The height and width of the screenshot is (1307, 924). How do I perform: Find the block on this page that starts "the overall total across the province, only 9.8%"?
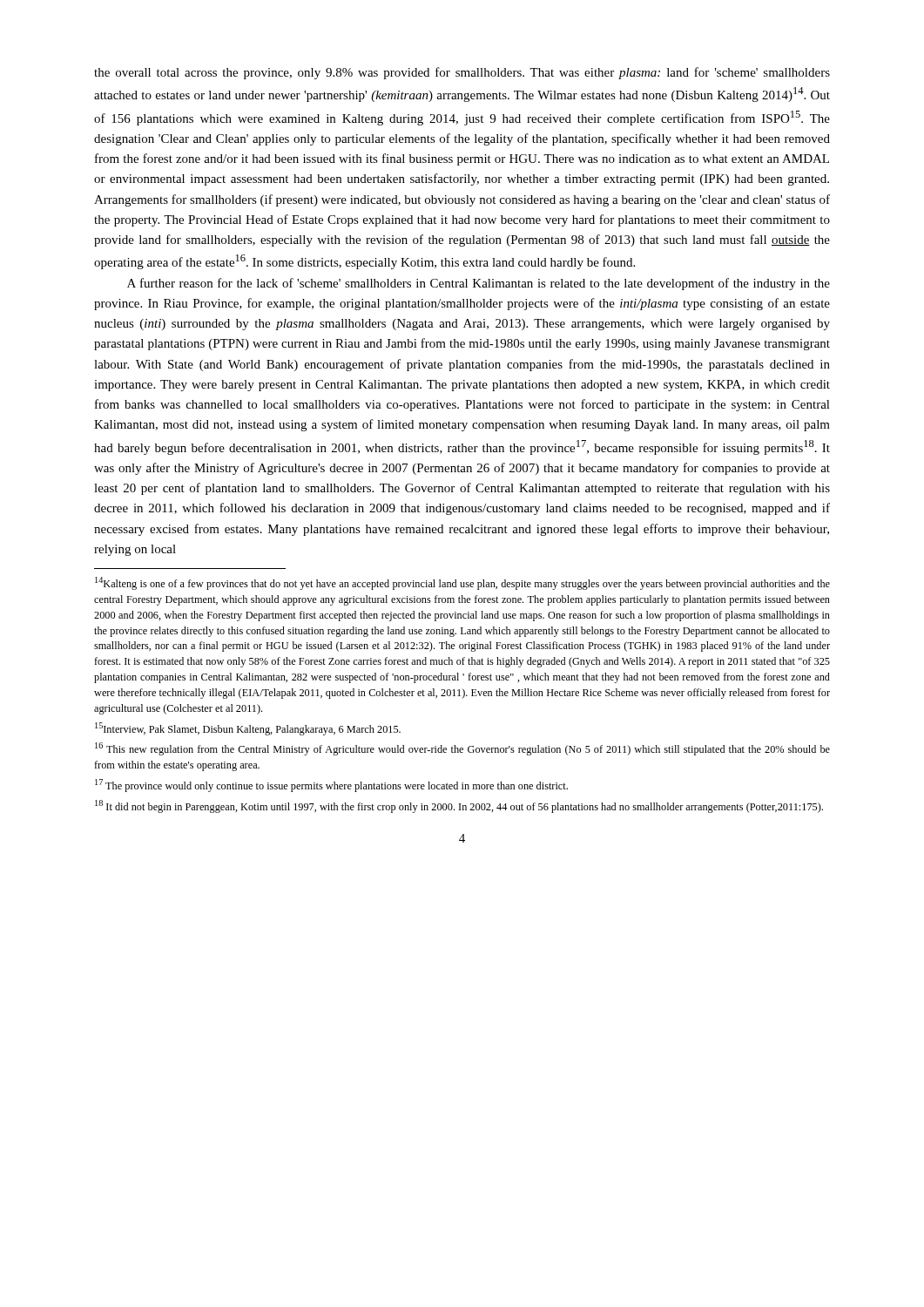462,311
